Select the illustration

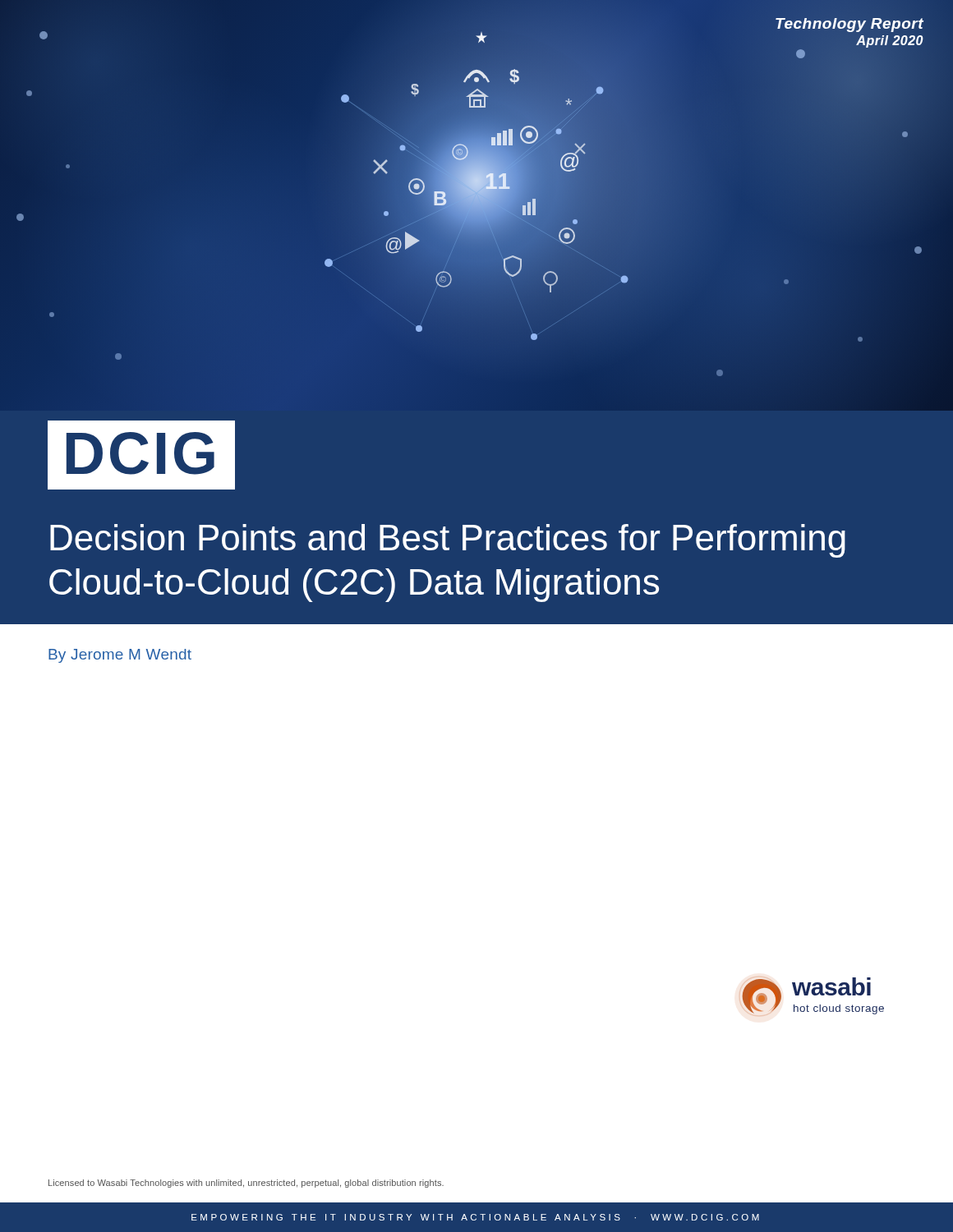476,205
